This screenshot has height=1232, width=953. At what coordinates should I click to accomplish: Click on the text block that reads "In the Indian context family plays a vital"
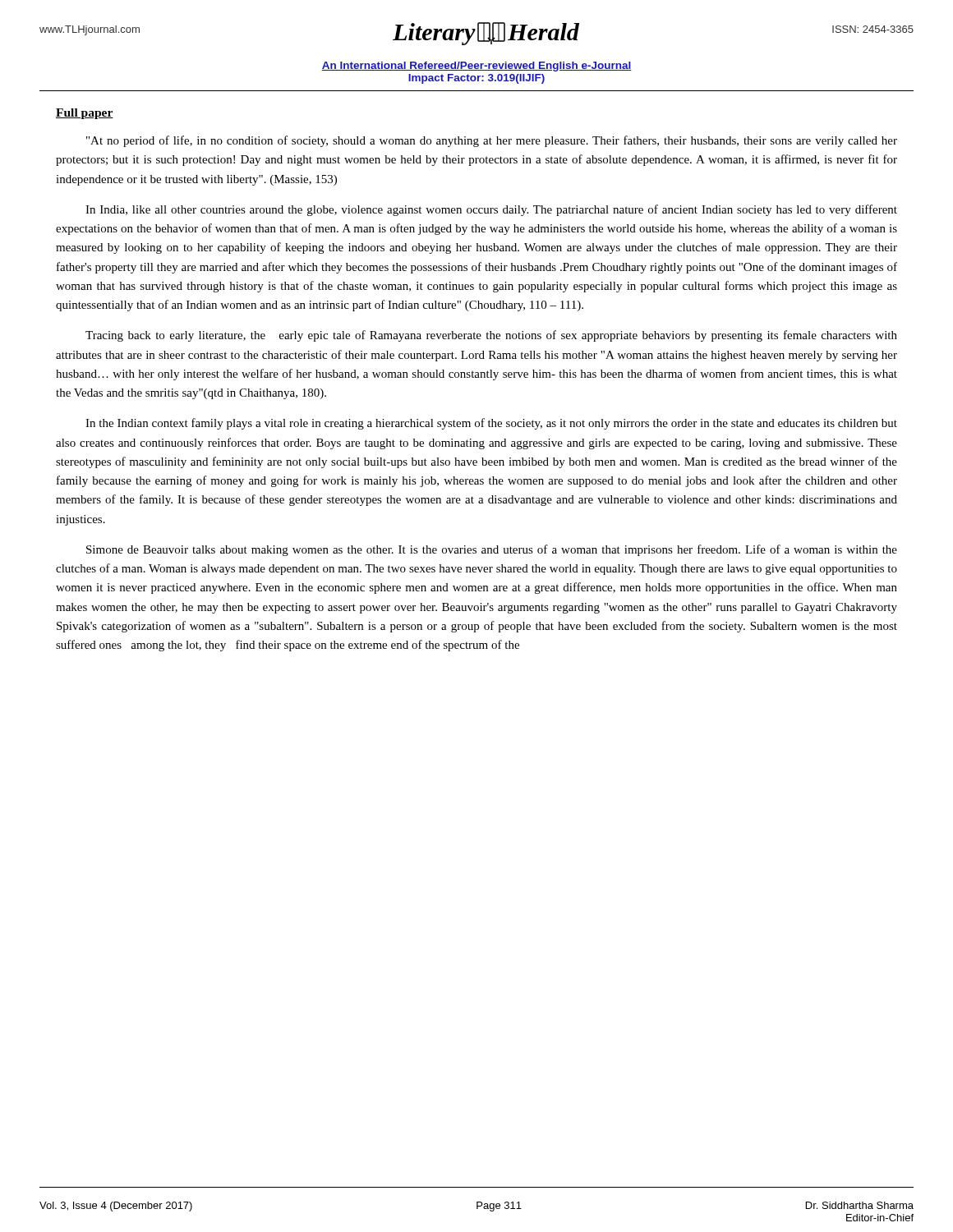pos(476,471)
